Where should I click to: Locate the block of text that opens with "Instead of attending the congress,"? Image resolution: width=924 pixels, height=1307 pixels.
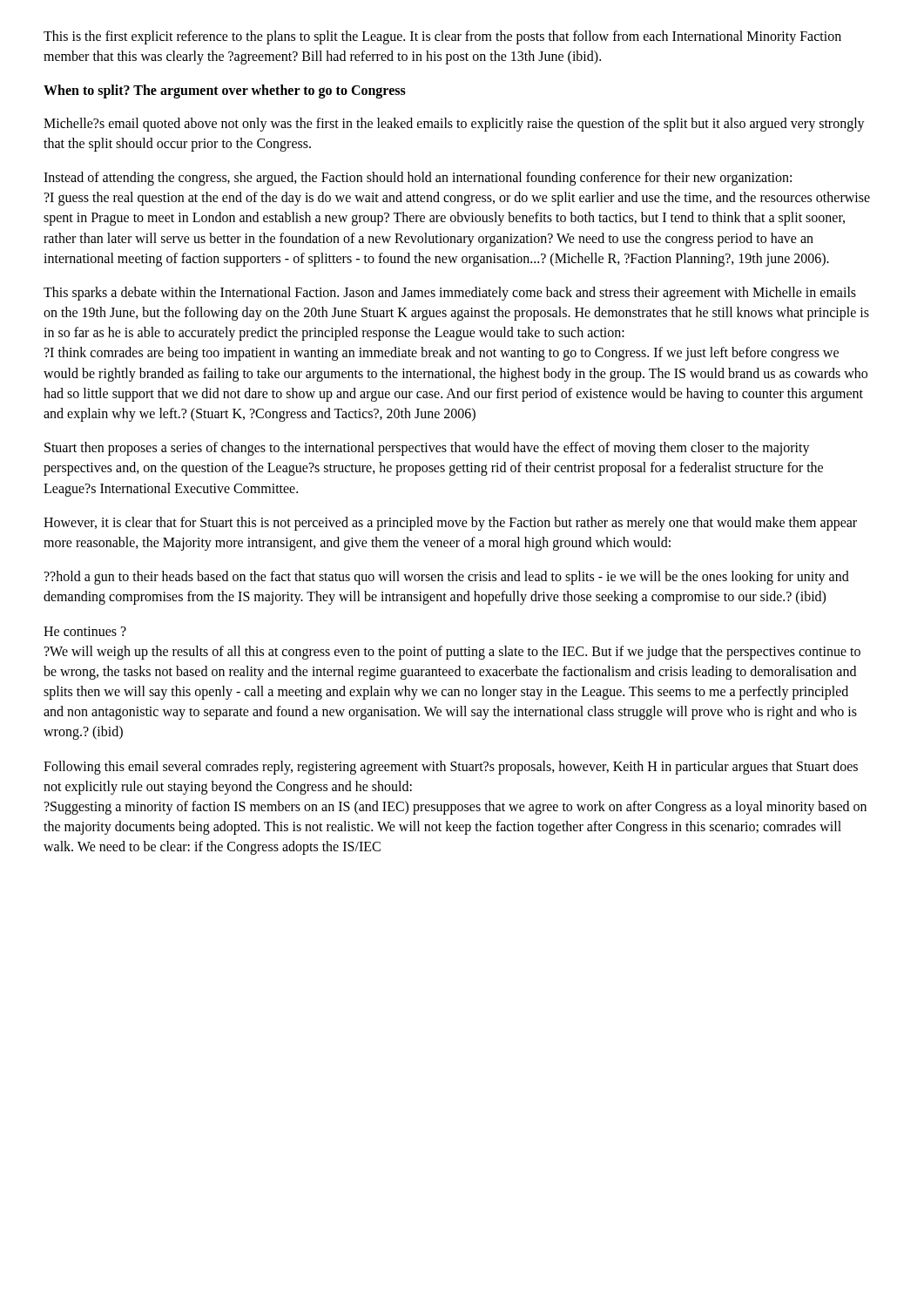click(x=457, y=218)
